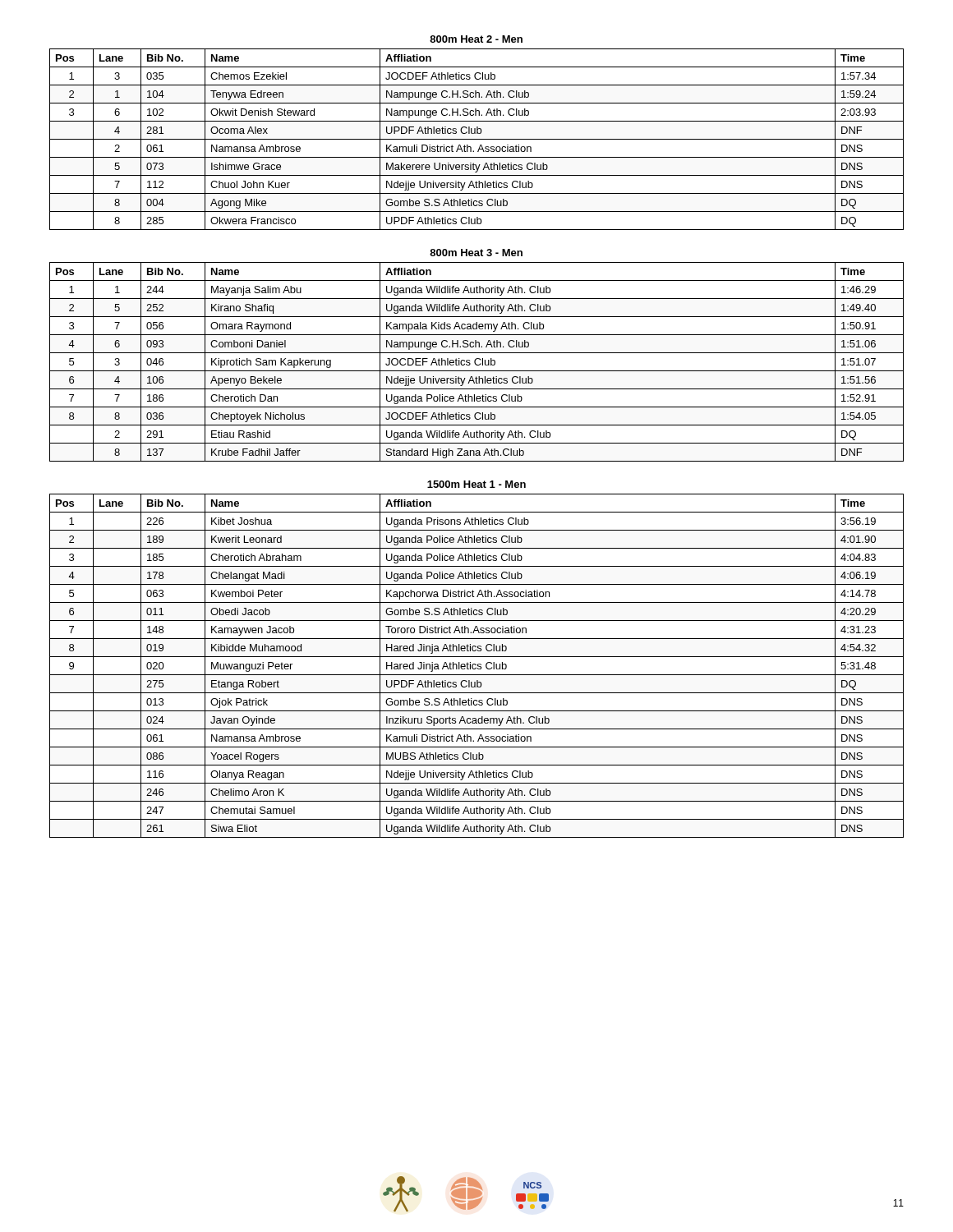
Task: Click on the element starting "1500m Heat 1 - Men"
Action: [476, 484]
